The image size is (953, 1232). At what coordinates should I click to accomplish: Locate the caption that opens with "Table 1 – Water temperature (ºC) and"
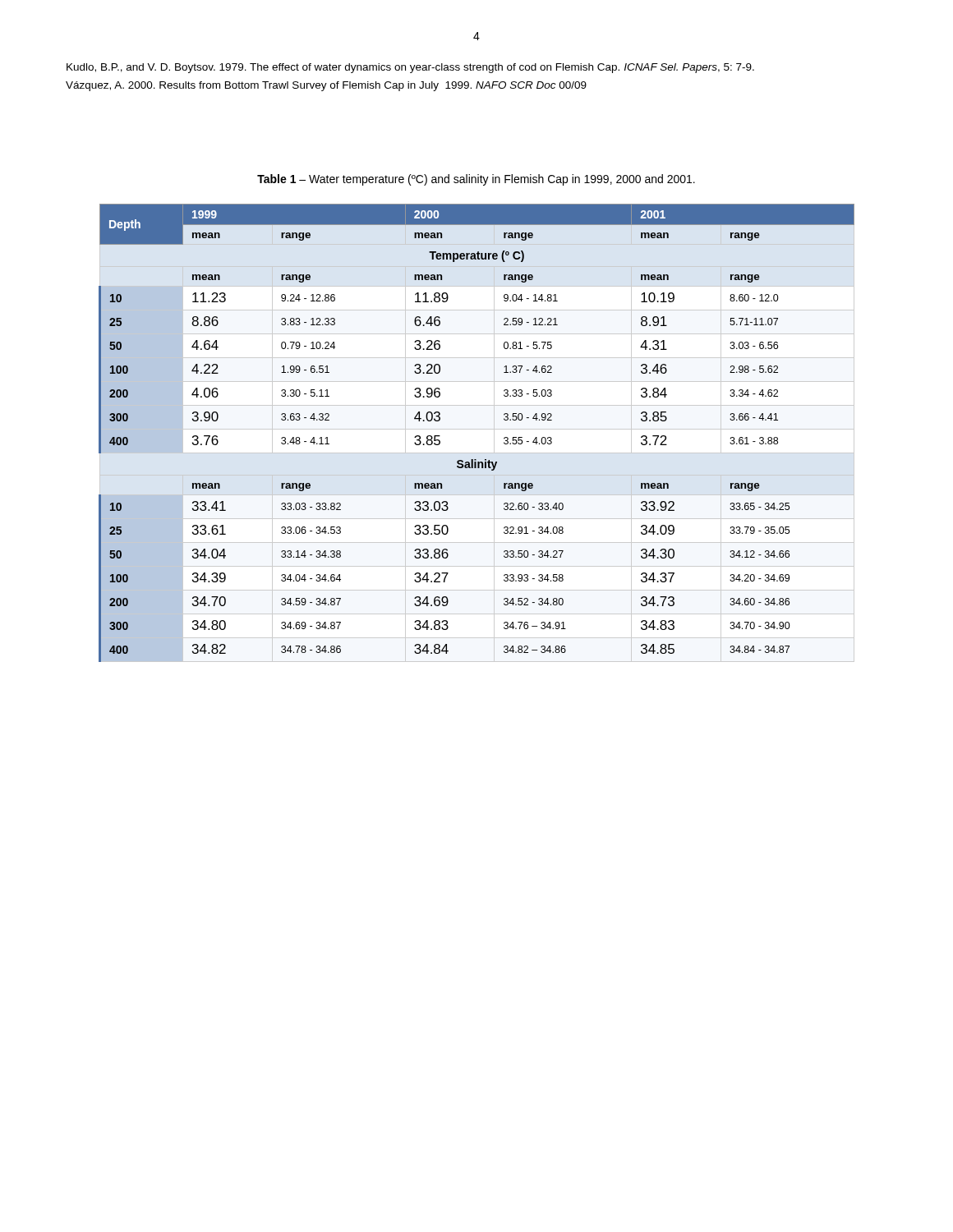pyautogui.click(x=476, y=179)
